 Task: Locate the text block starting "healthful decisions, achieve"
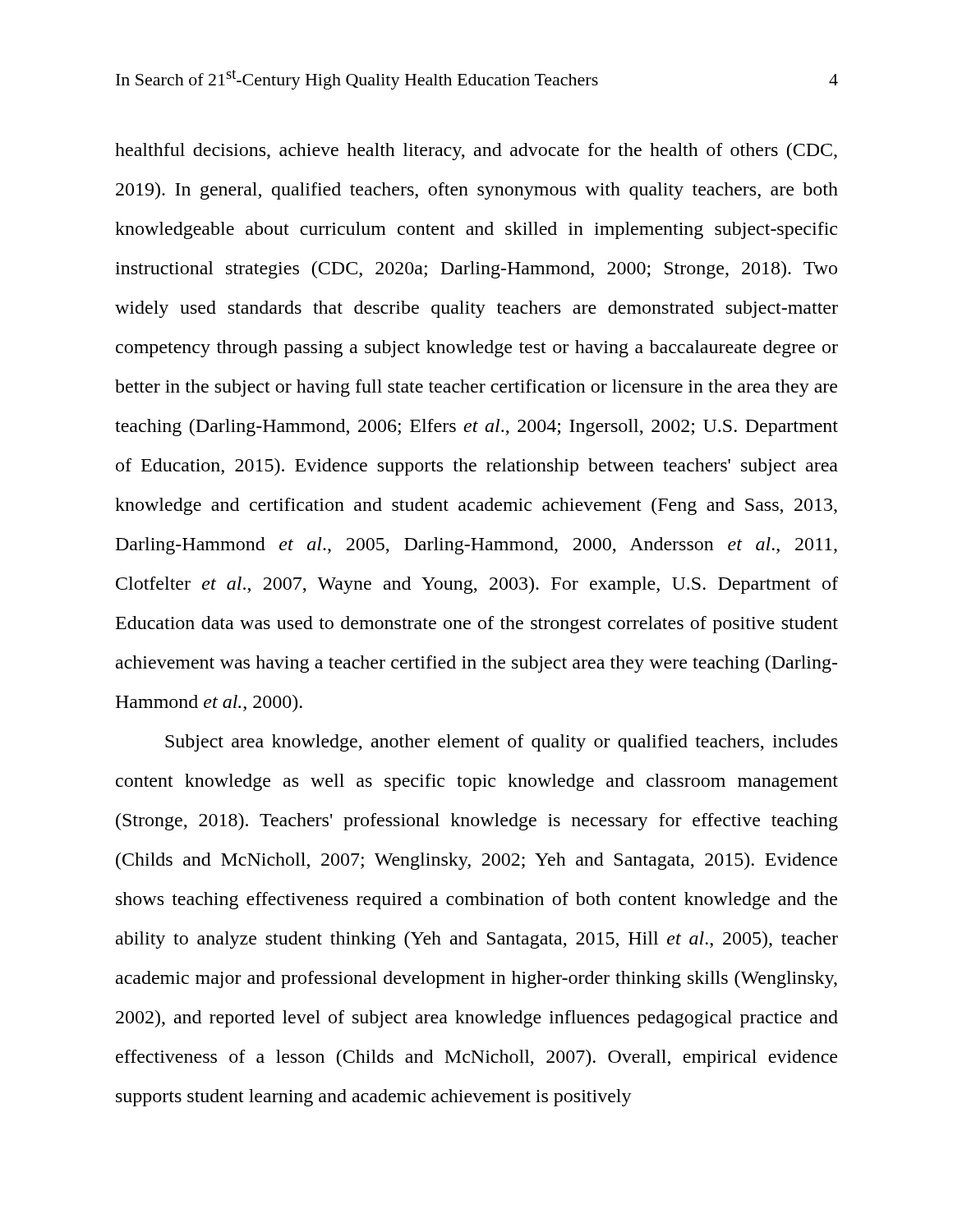click(x=476, y=426)
